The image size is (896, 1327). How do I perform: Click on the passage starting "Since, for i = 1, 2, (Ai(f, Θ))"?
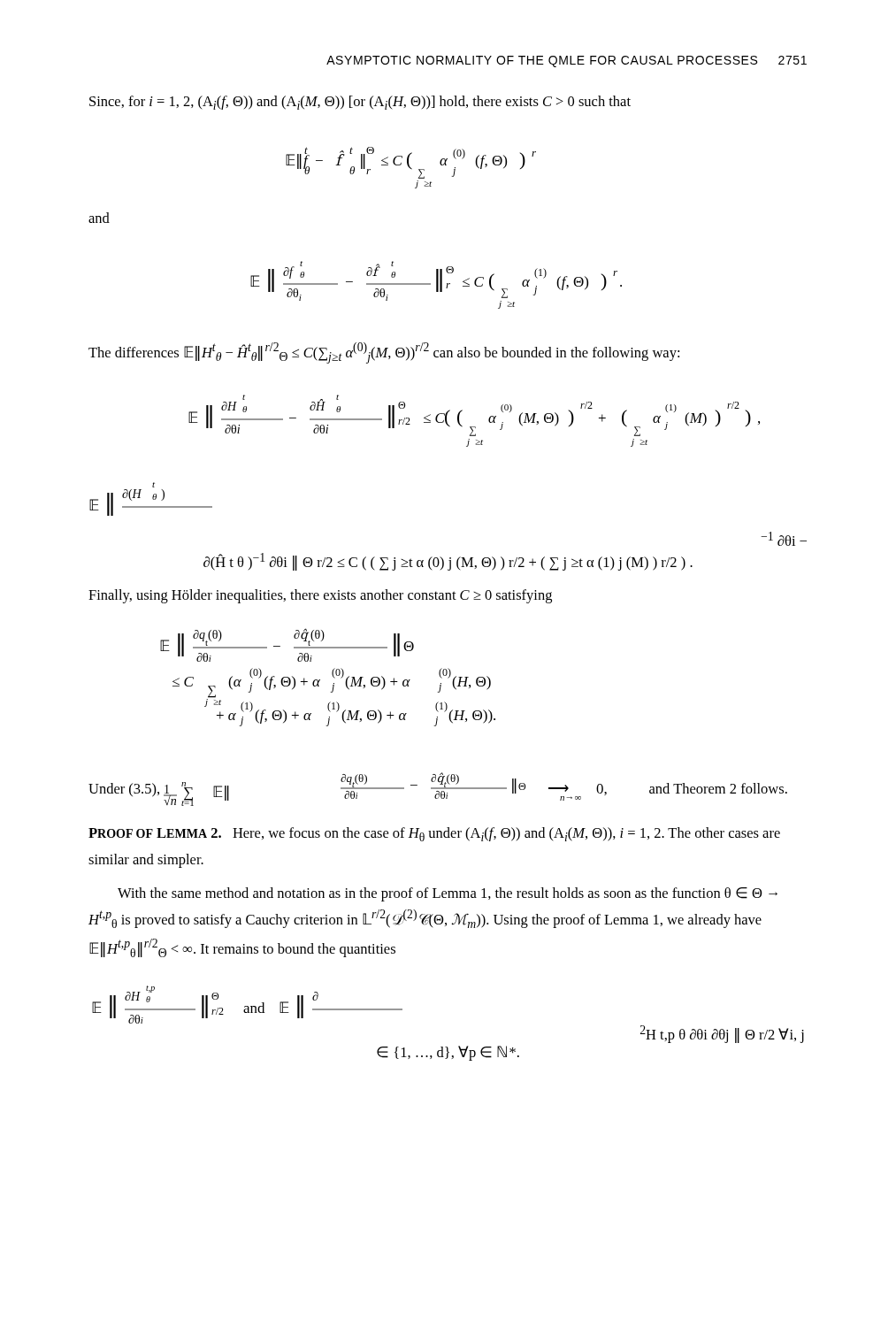360,103
